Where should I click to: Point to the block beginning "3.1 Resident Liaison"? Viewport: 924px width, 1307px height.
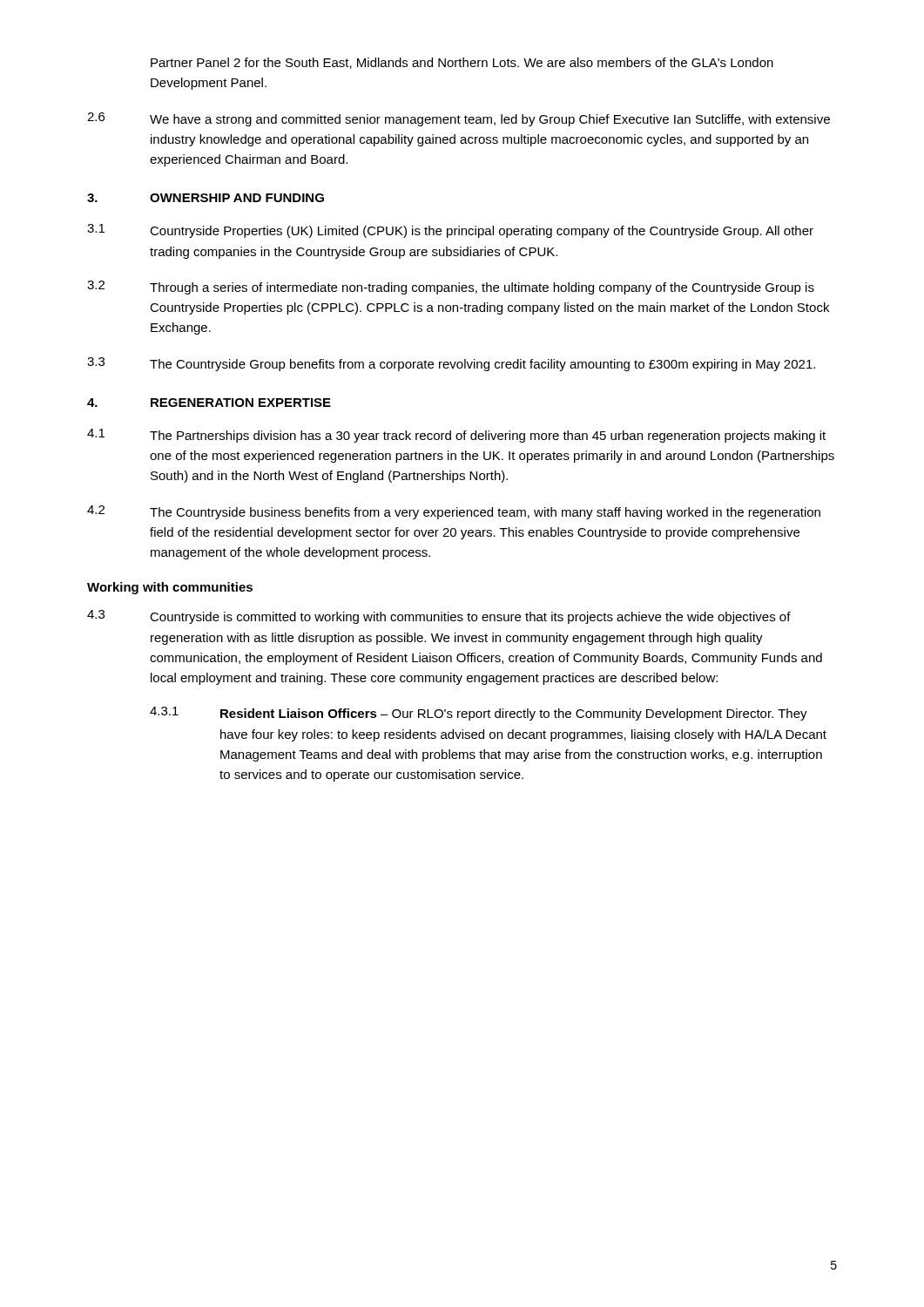click(493, 744)
